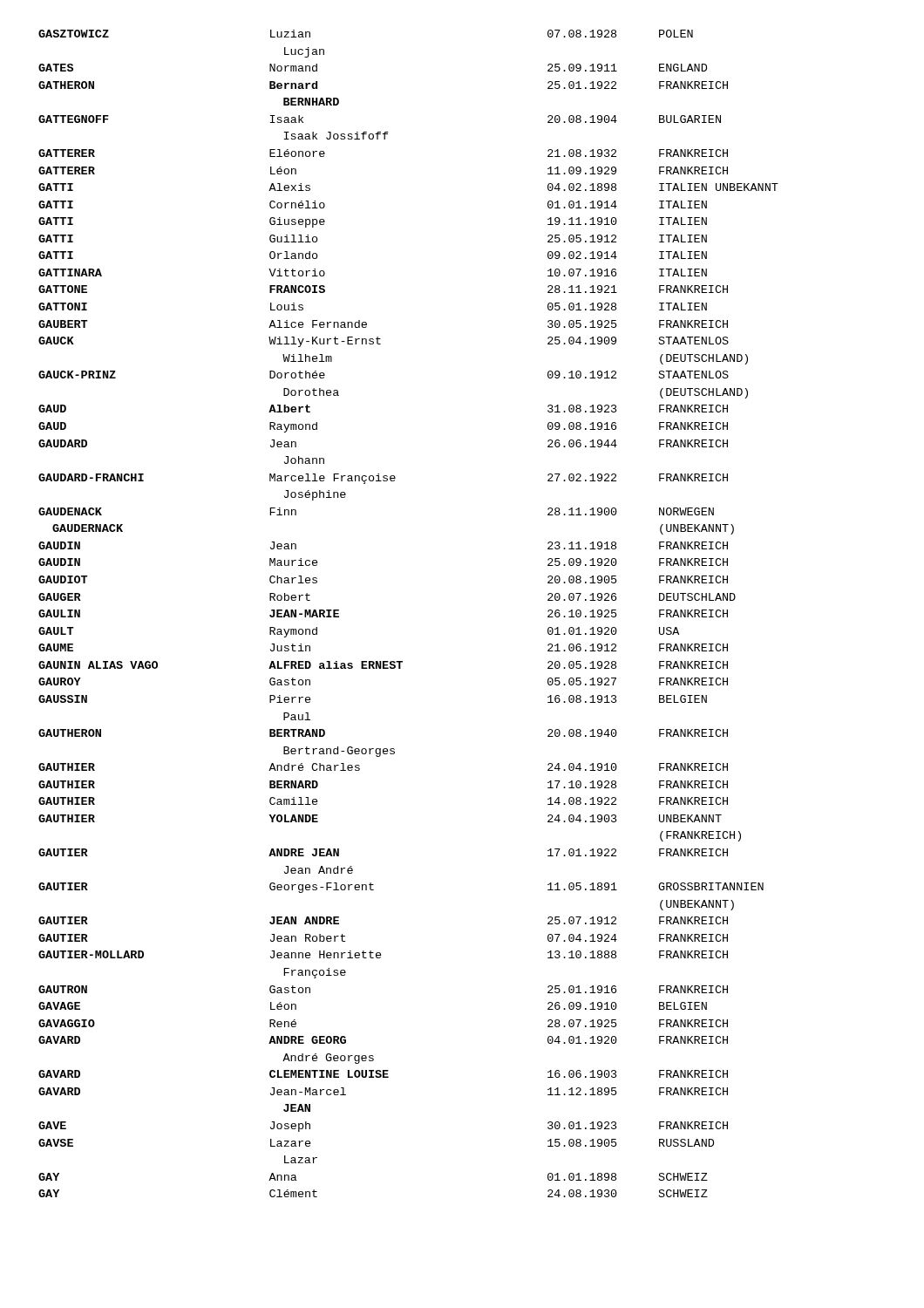924x1308 pixels.
Task: Select the table that reads "GAUNIN ALIAS VAGO"
Action: click(462, 615)
